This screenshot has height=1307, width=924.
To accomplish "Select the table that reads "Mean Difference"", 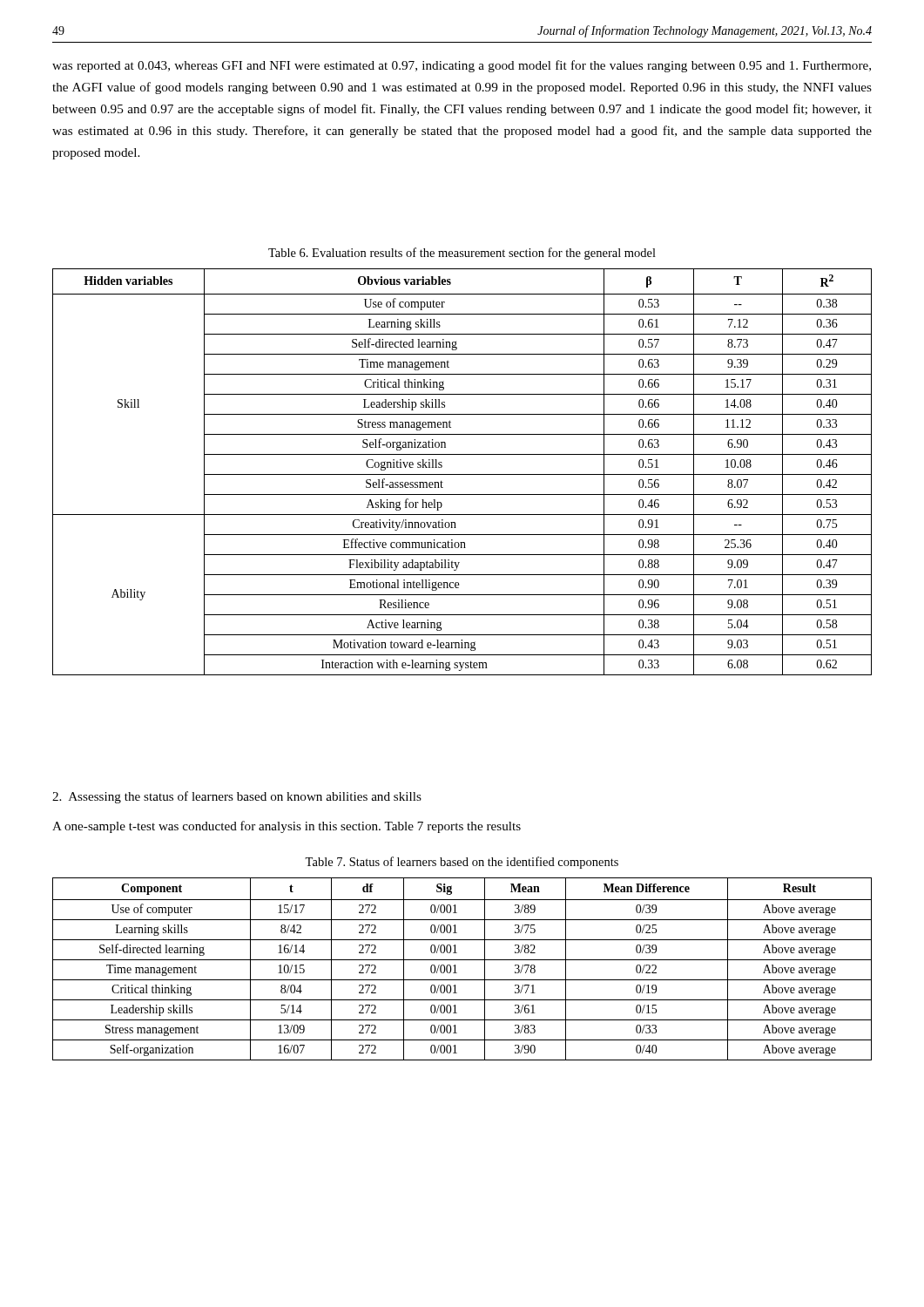I will click(462, 969).
